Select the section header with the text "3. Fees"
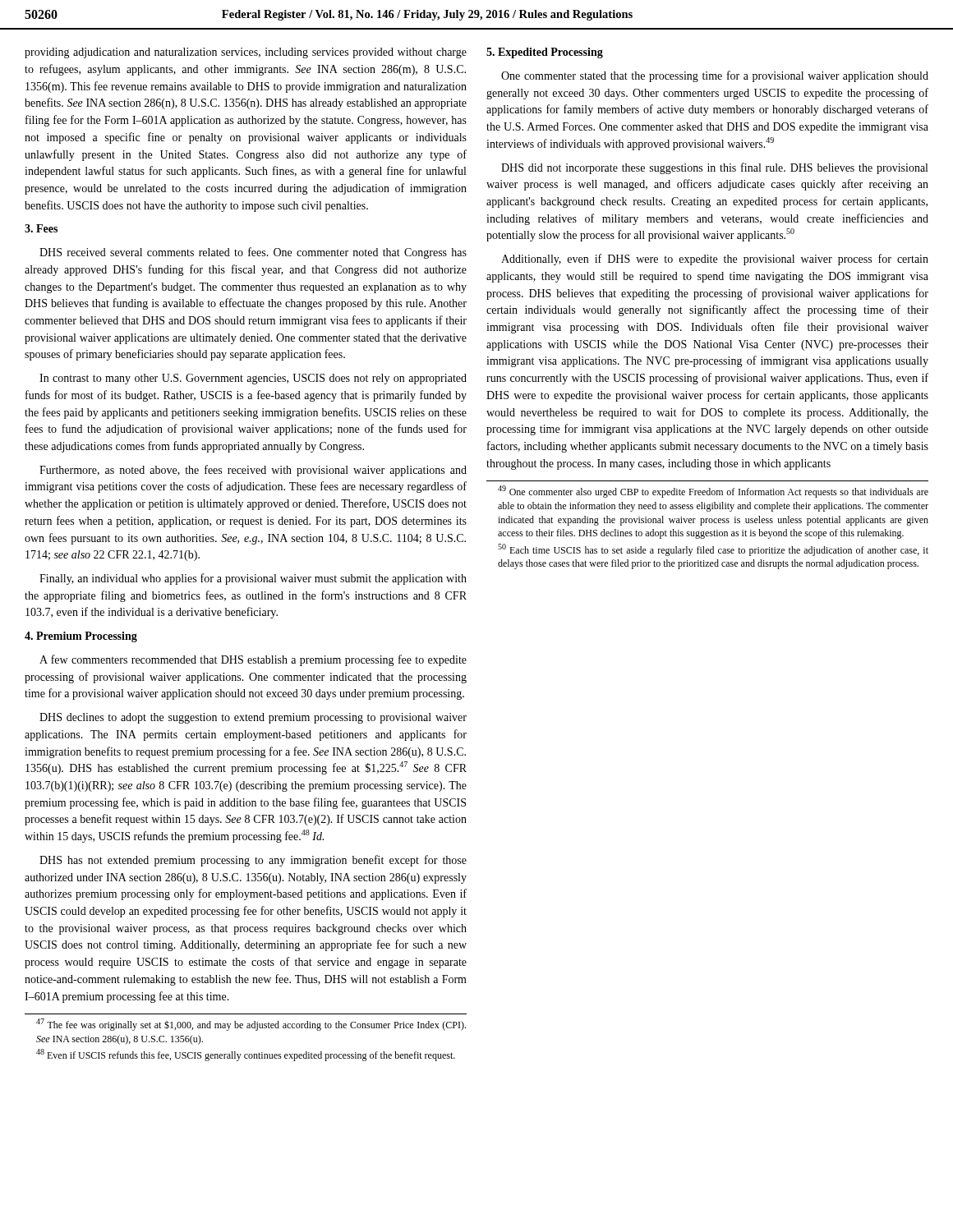Viewport: 953px width, 1232px height. click(41, 228)
